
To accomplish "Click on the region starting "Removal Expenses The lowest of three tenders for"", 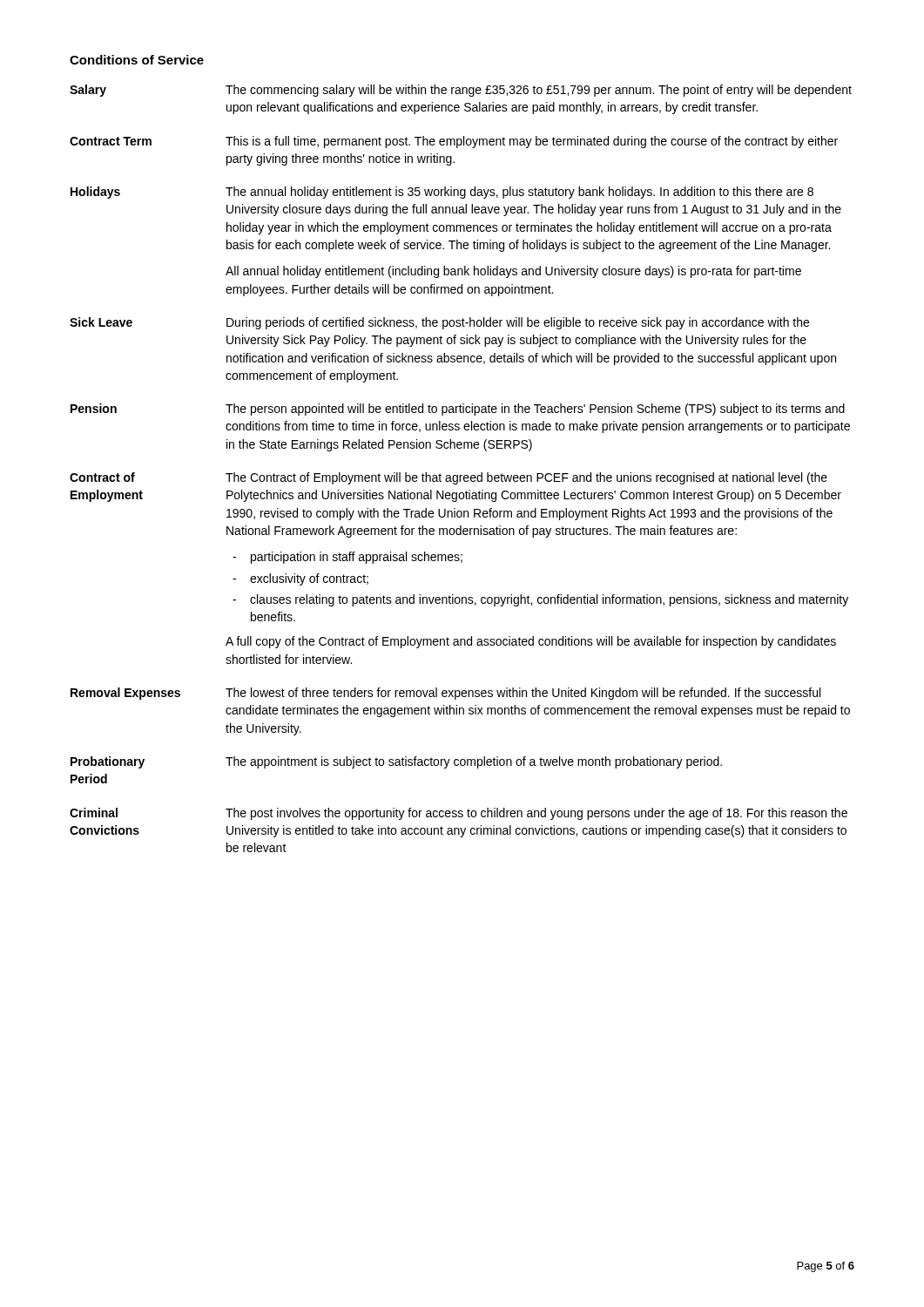I will 462,710.
